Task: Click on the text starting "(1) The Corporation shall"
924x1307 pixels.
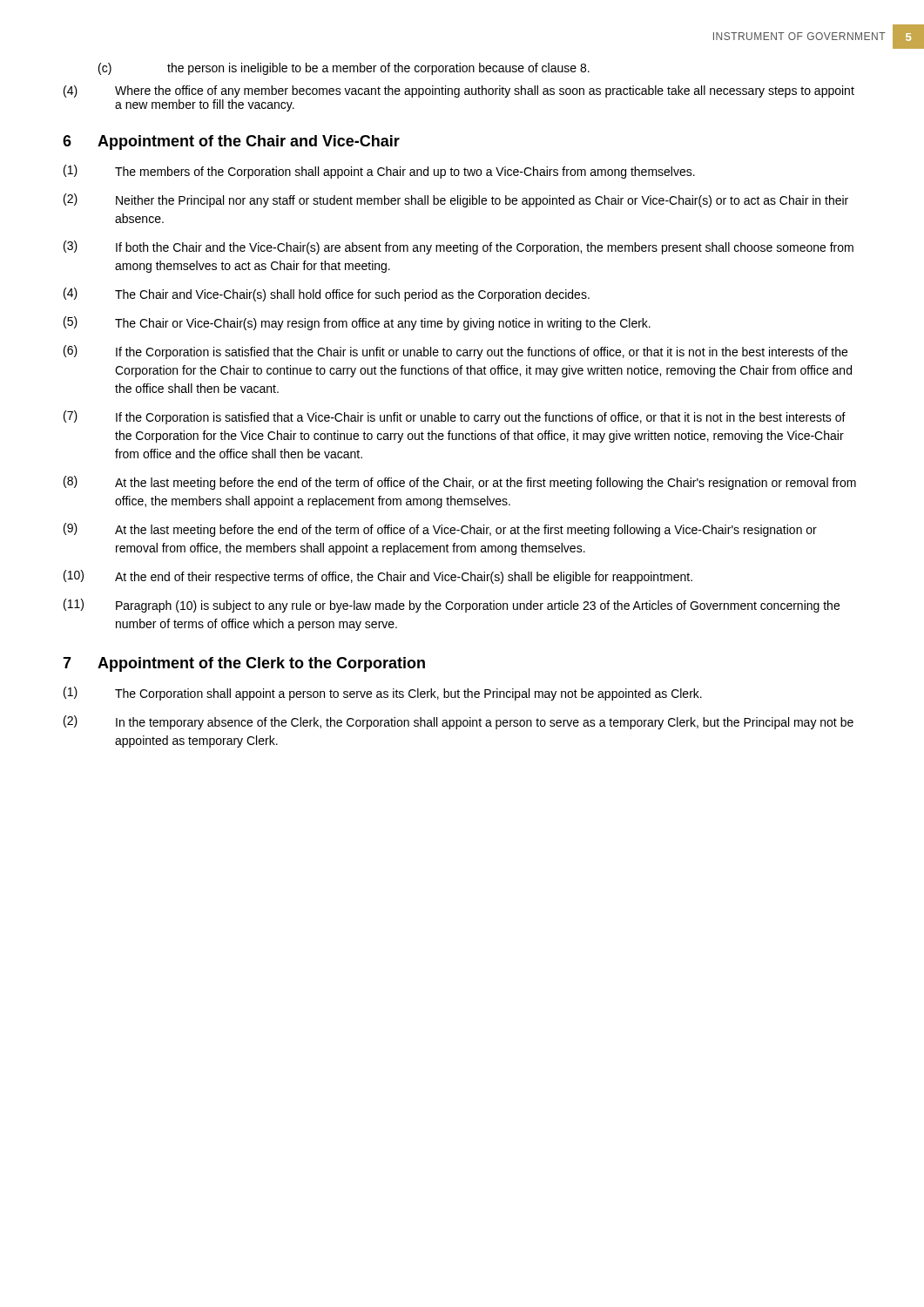Action: (x=462, y=694)
